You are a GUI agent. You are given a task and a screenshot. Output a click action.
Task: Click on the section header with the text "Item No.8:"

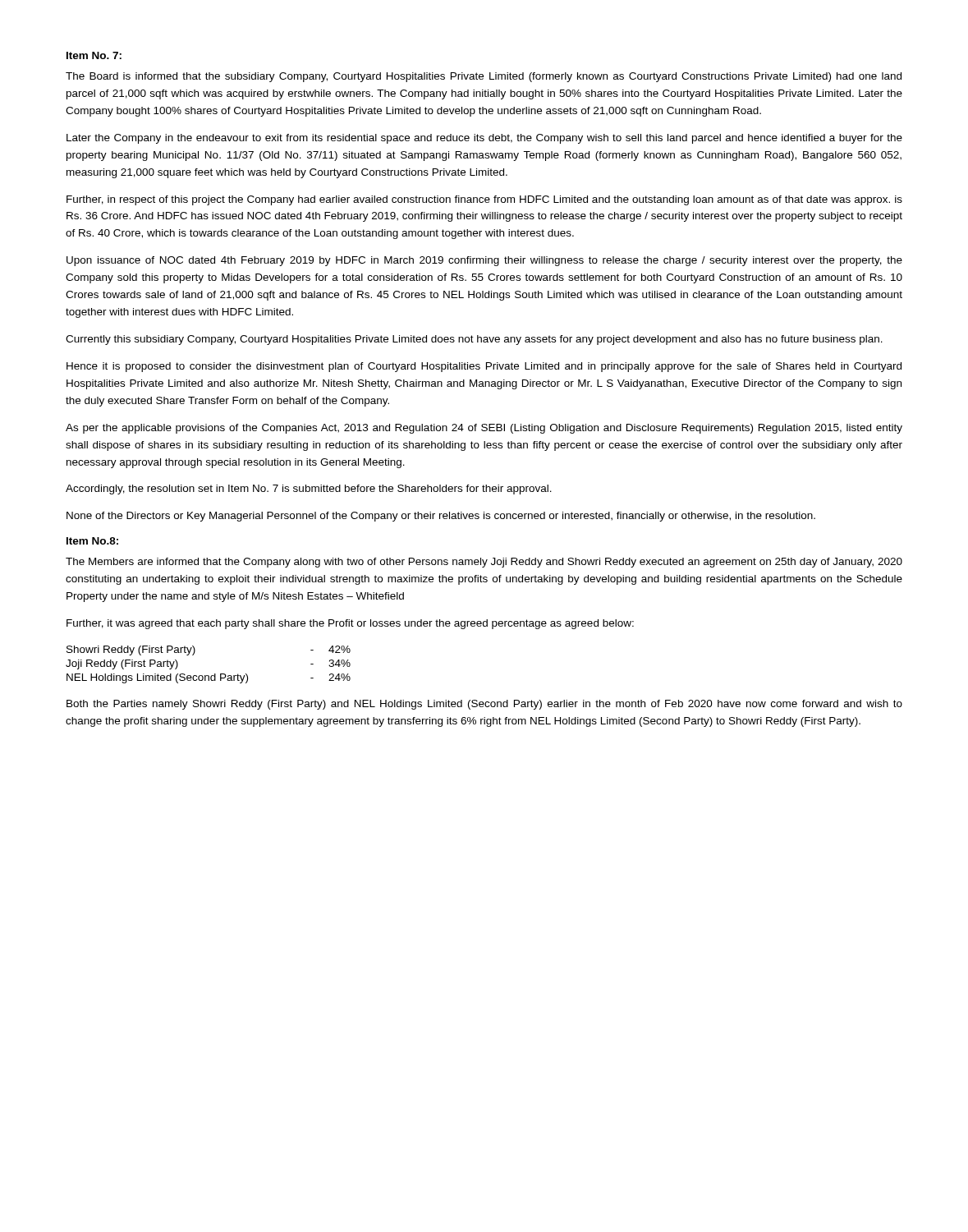point(92,541)
